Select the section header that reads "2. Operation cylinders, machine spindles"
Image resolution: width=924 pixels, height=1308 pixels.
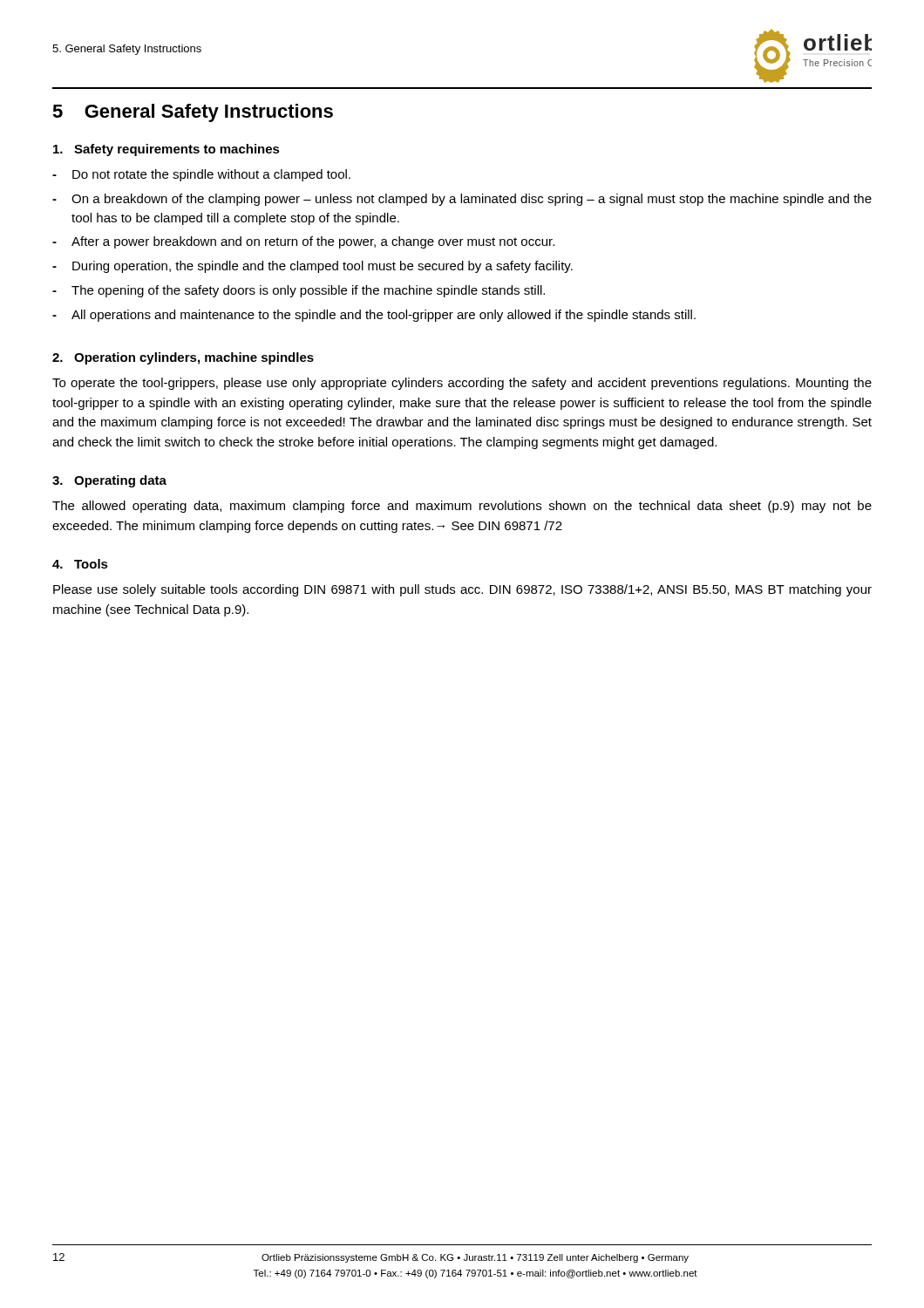(183, 357)
